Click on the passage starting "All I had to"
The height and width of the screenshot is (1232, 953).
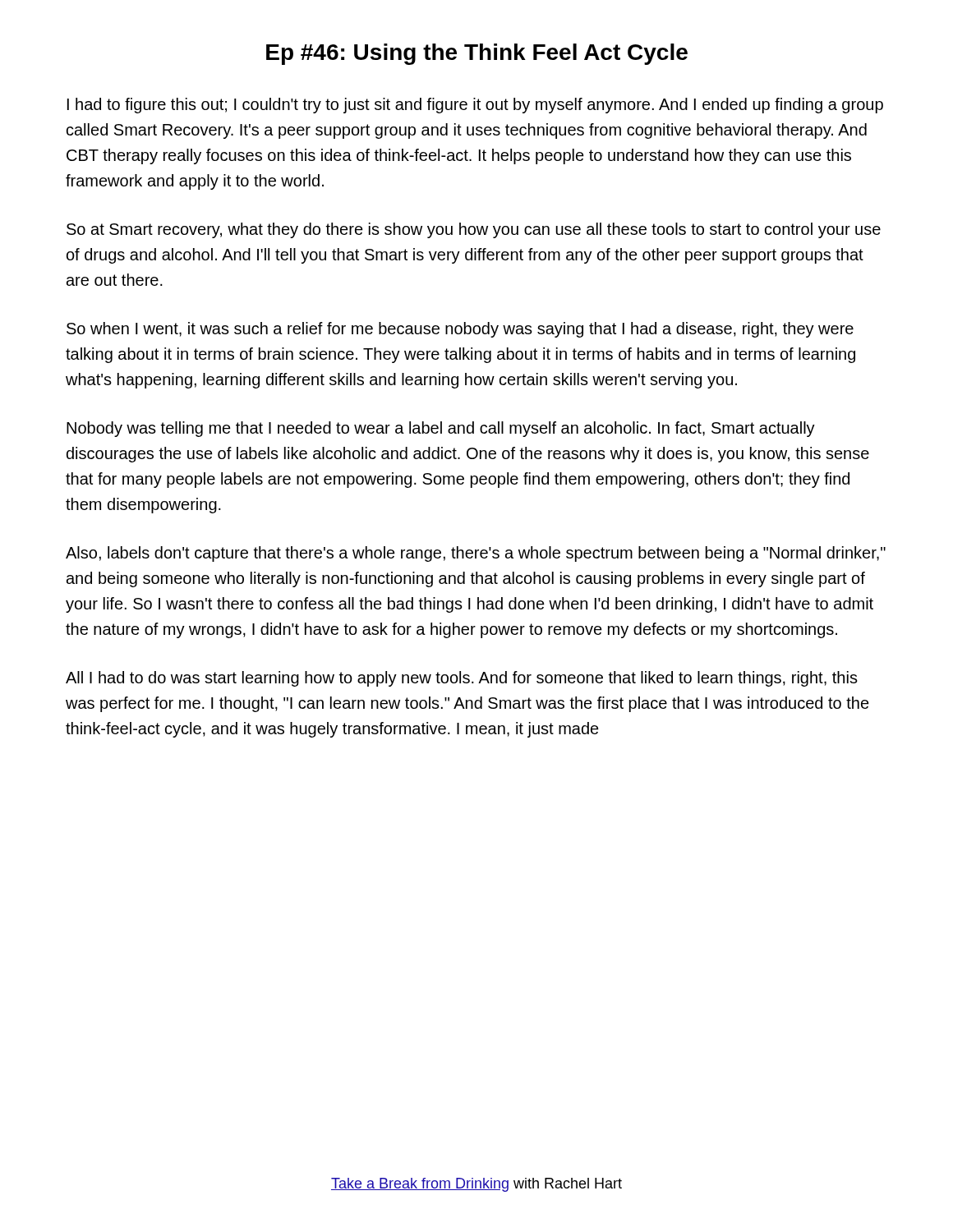click(467, 703)
